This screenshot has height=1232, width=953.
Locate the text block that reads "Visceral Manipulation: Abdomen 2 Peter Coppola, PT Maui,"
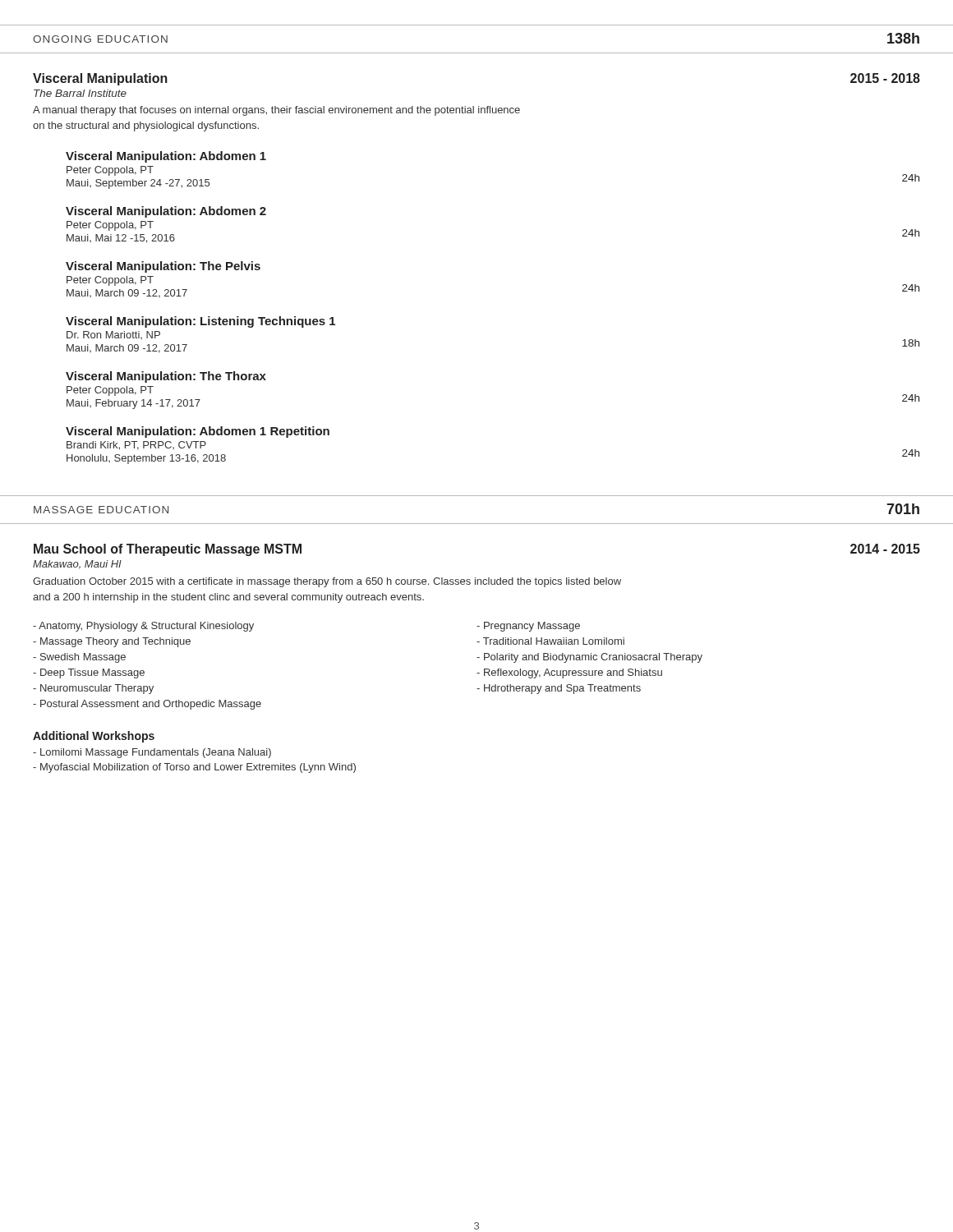pyautogui.click(x=166, y=212)
